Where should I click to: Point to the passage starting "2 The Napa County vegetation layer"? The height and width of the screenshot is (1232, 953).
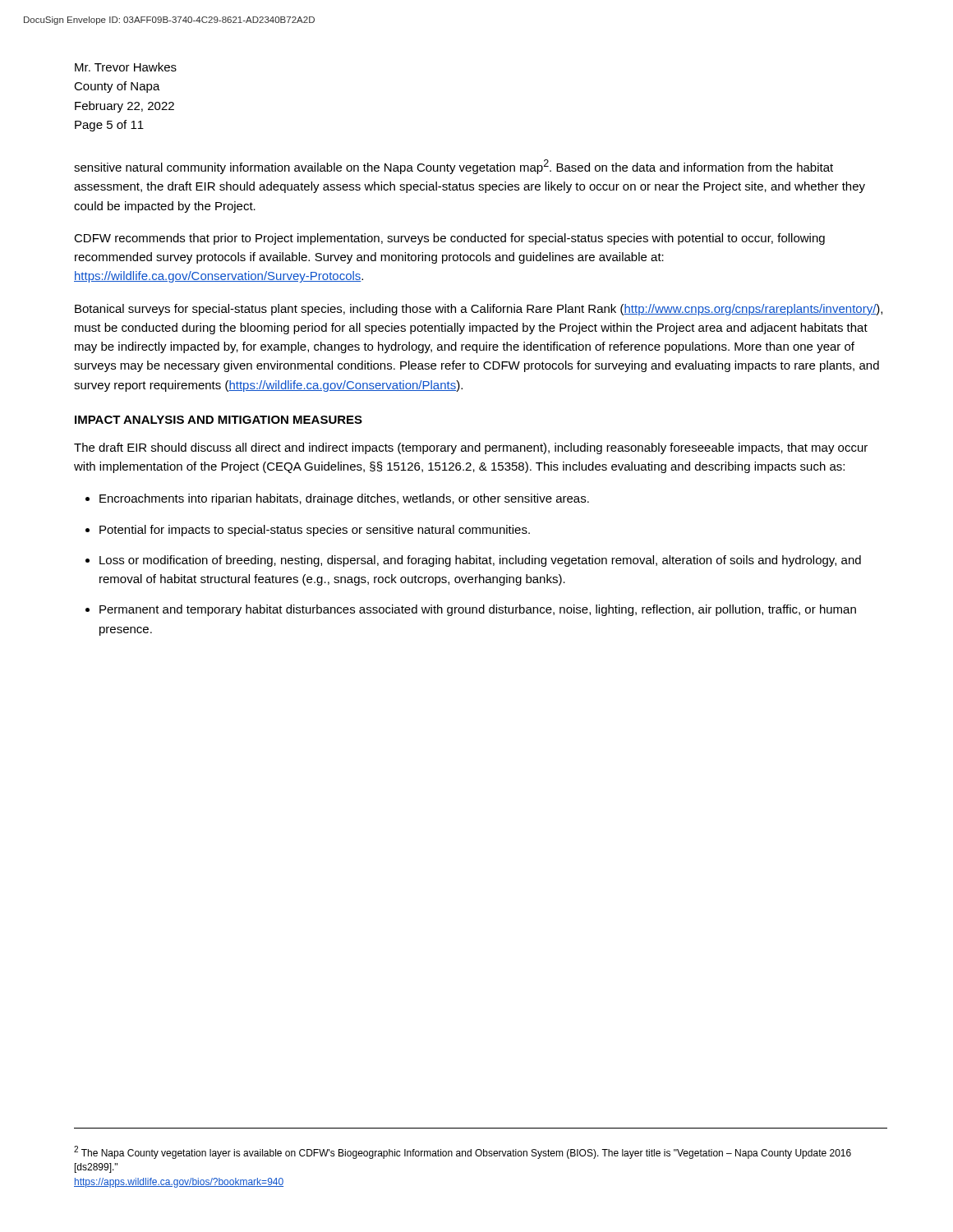point(481,1167)
